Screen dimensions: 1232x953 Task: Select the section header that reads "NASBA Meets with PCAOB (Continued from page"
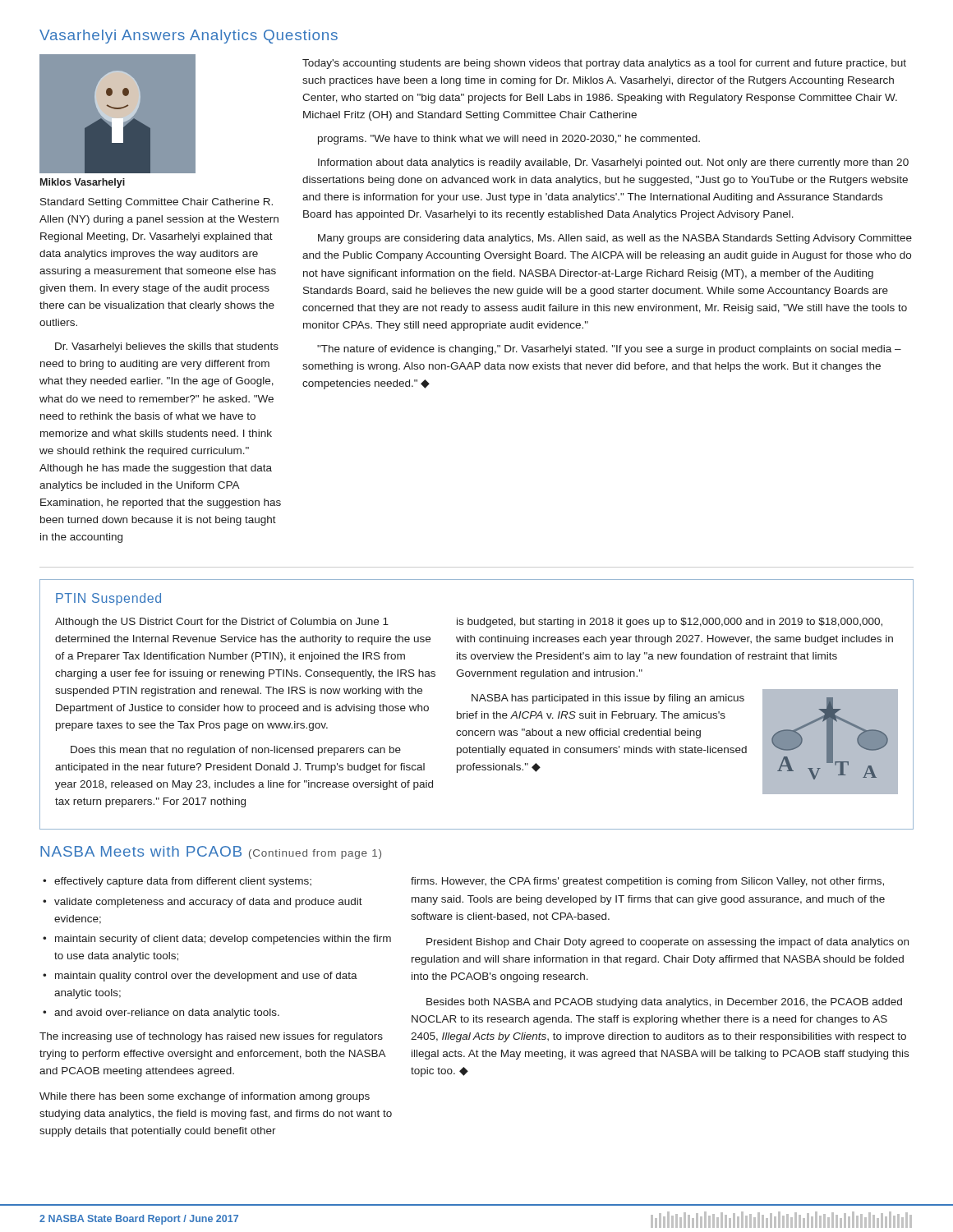pos(211,852)
